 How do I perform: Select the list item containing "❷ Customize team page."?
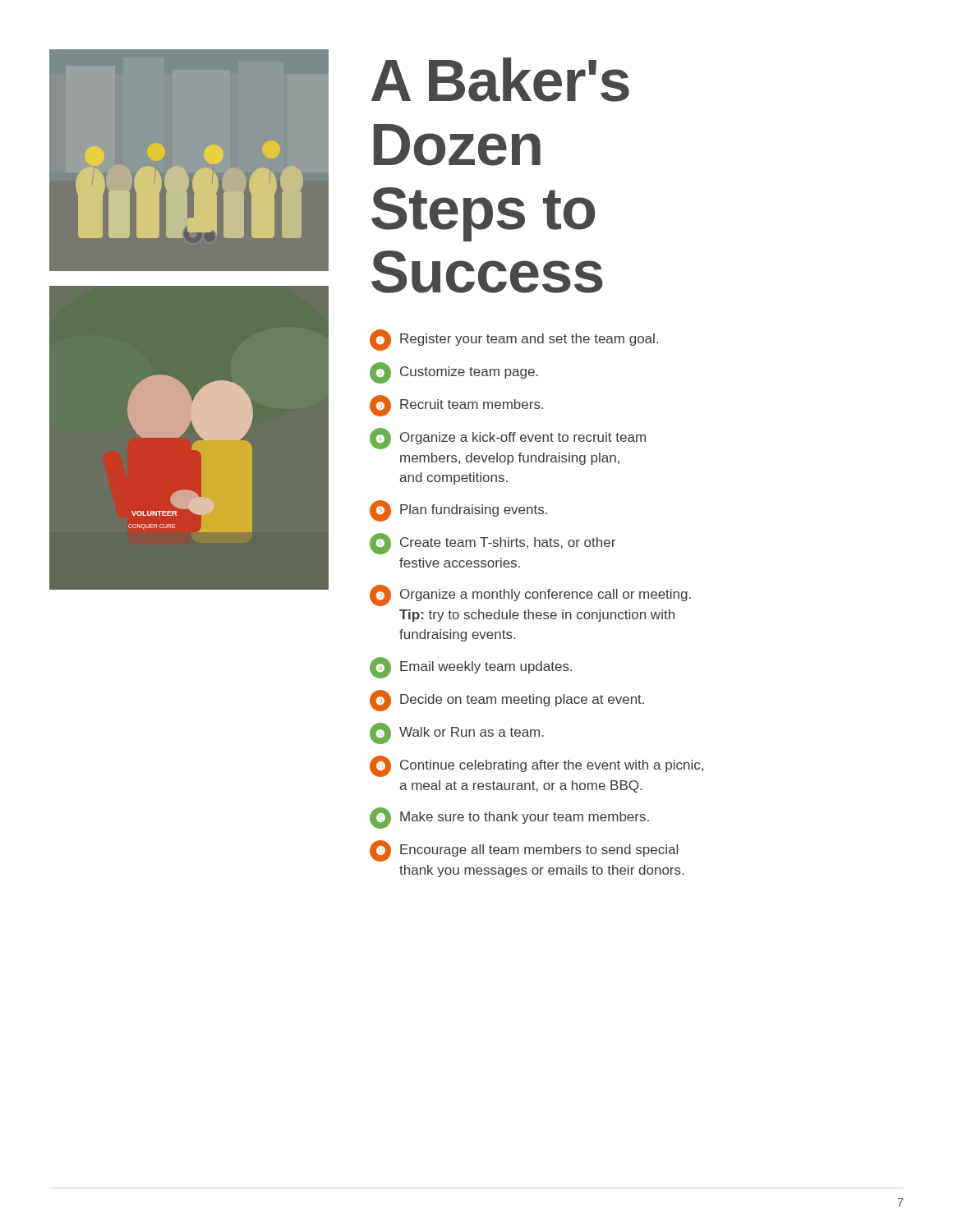coord(454,373)
